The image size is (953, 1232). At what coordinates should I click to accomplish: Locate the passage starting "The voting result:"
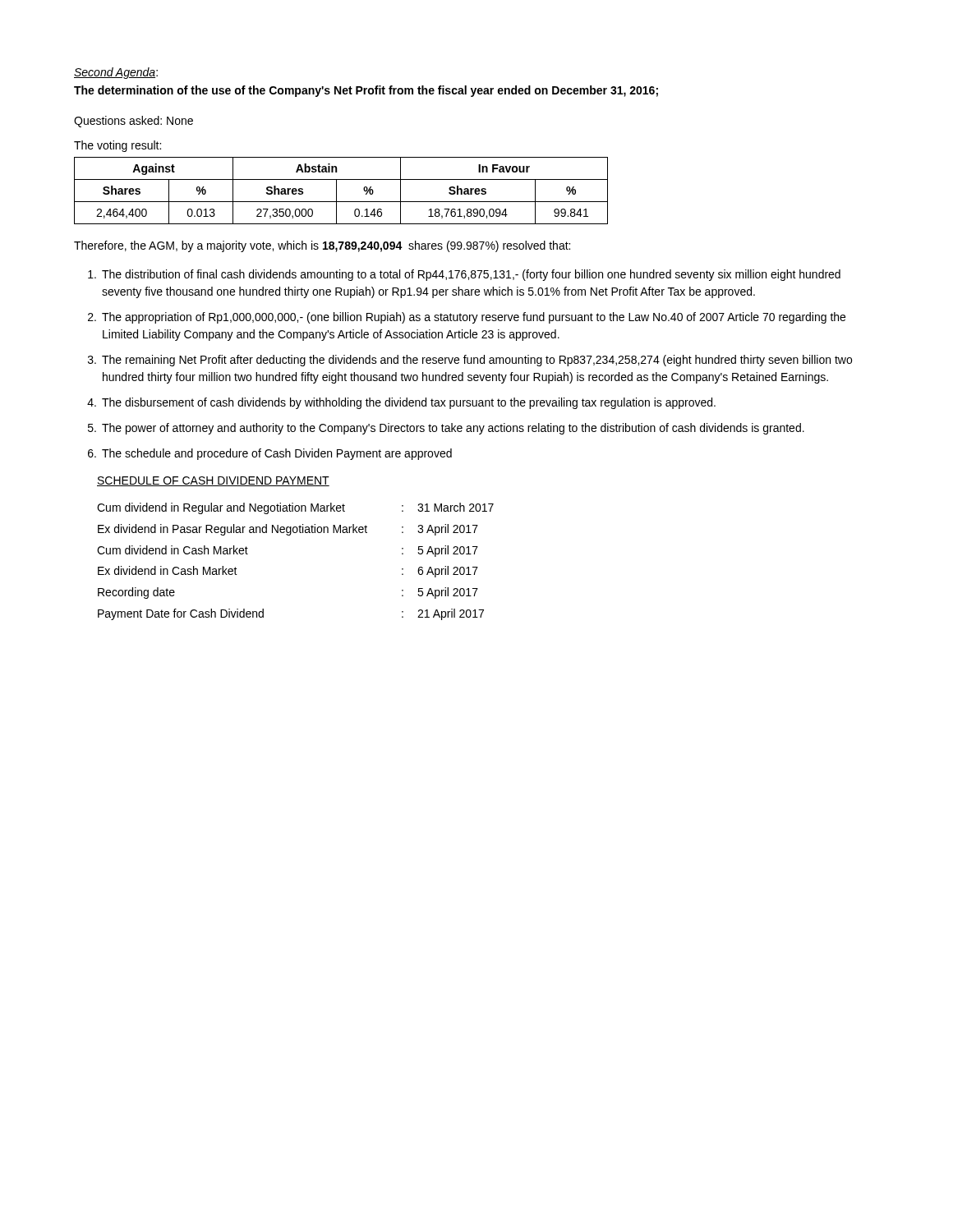(x=118, y=145)
